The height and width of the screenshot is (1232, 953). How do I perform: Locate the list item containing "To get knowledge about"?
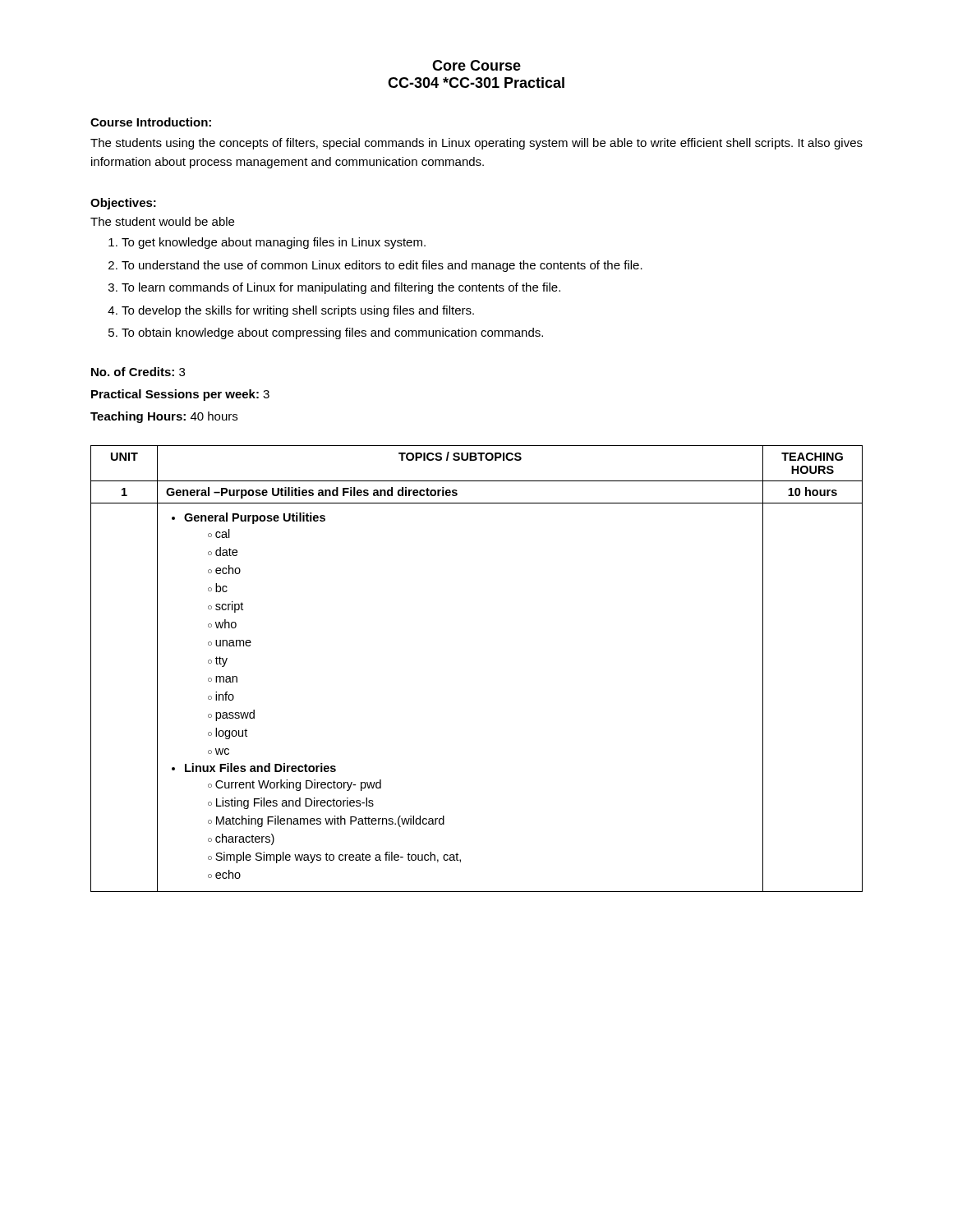tap(476, 288)
